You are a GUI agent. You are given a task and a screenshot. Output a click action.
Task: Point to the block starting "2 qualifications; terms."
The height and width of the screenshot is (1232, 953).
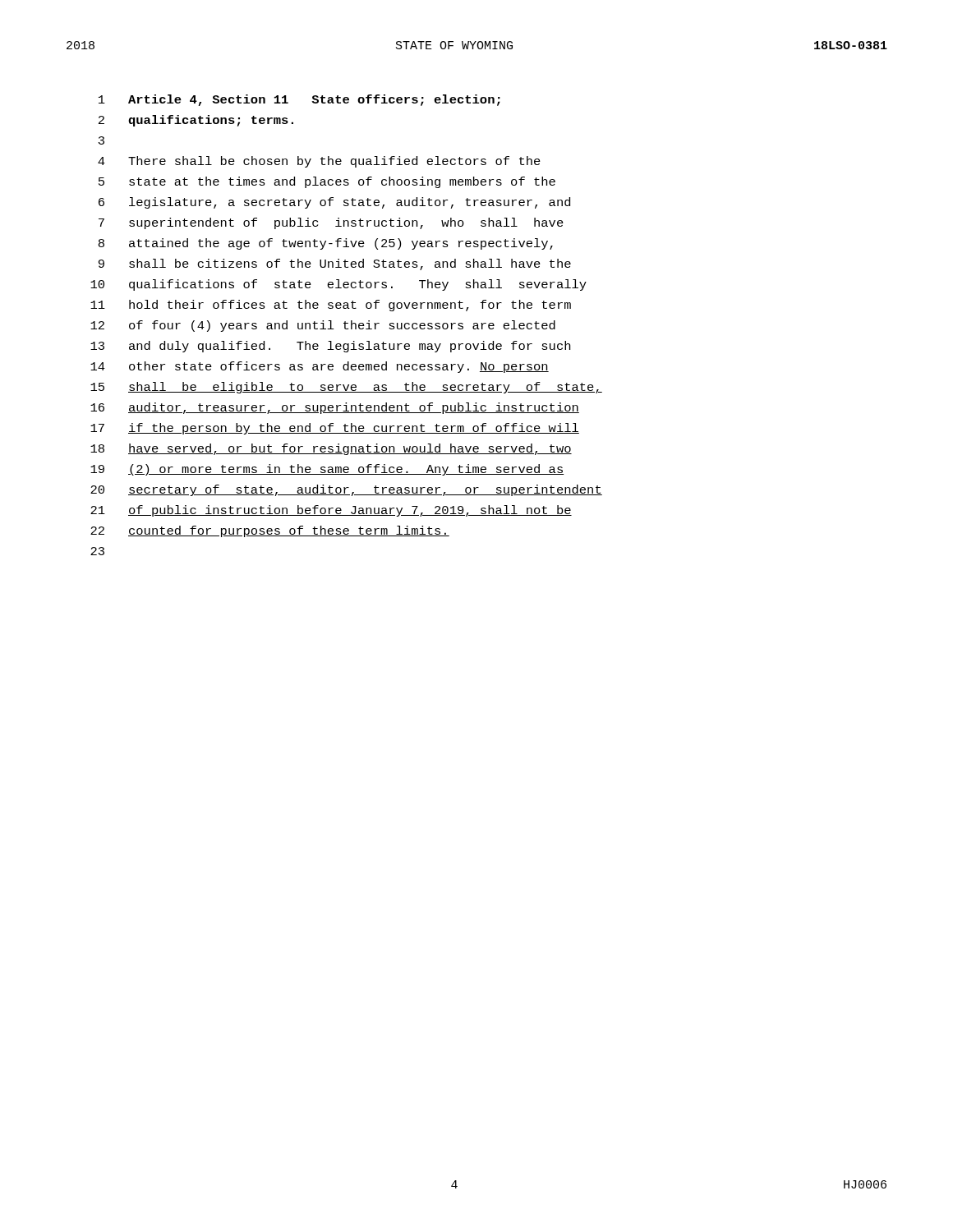[181, 121]
